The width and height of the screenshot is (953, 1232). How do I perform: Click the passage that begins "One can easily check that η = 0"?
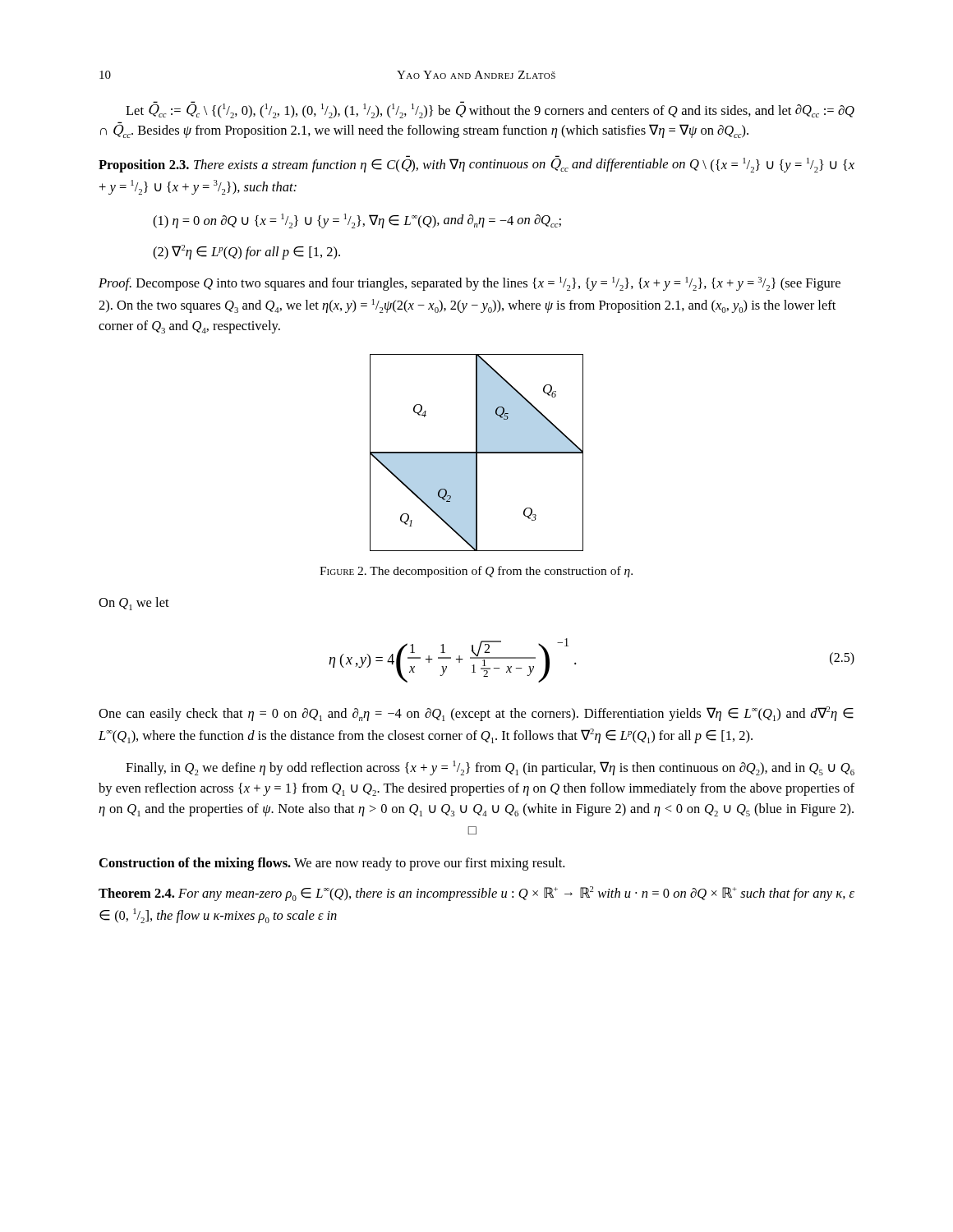(476, 724)
